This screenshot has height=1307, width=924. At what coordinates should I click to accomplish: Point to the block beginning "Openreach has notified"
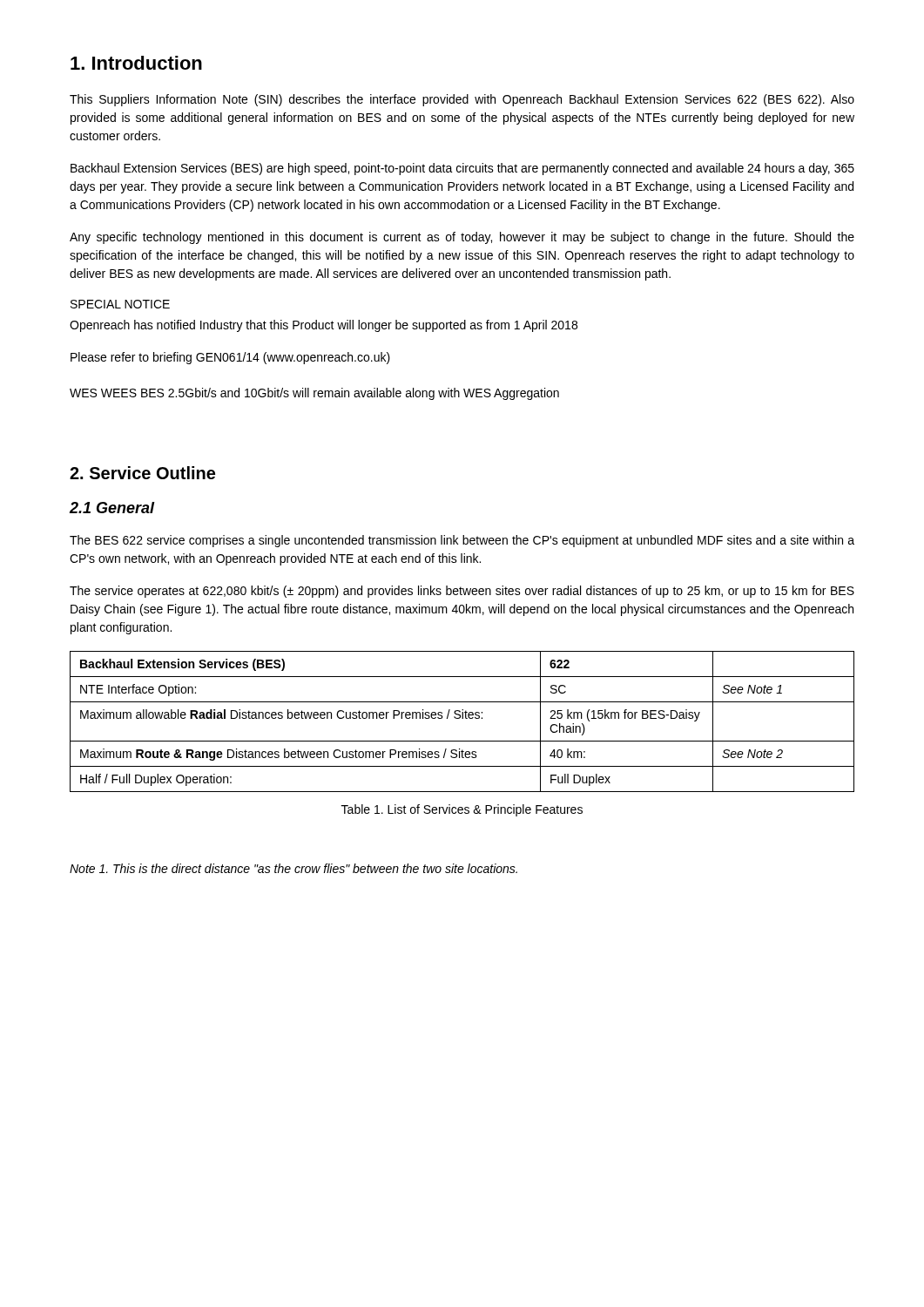pos(324,325)
